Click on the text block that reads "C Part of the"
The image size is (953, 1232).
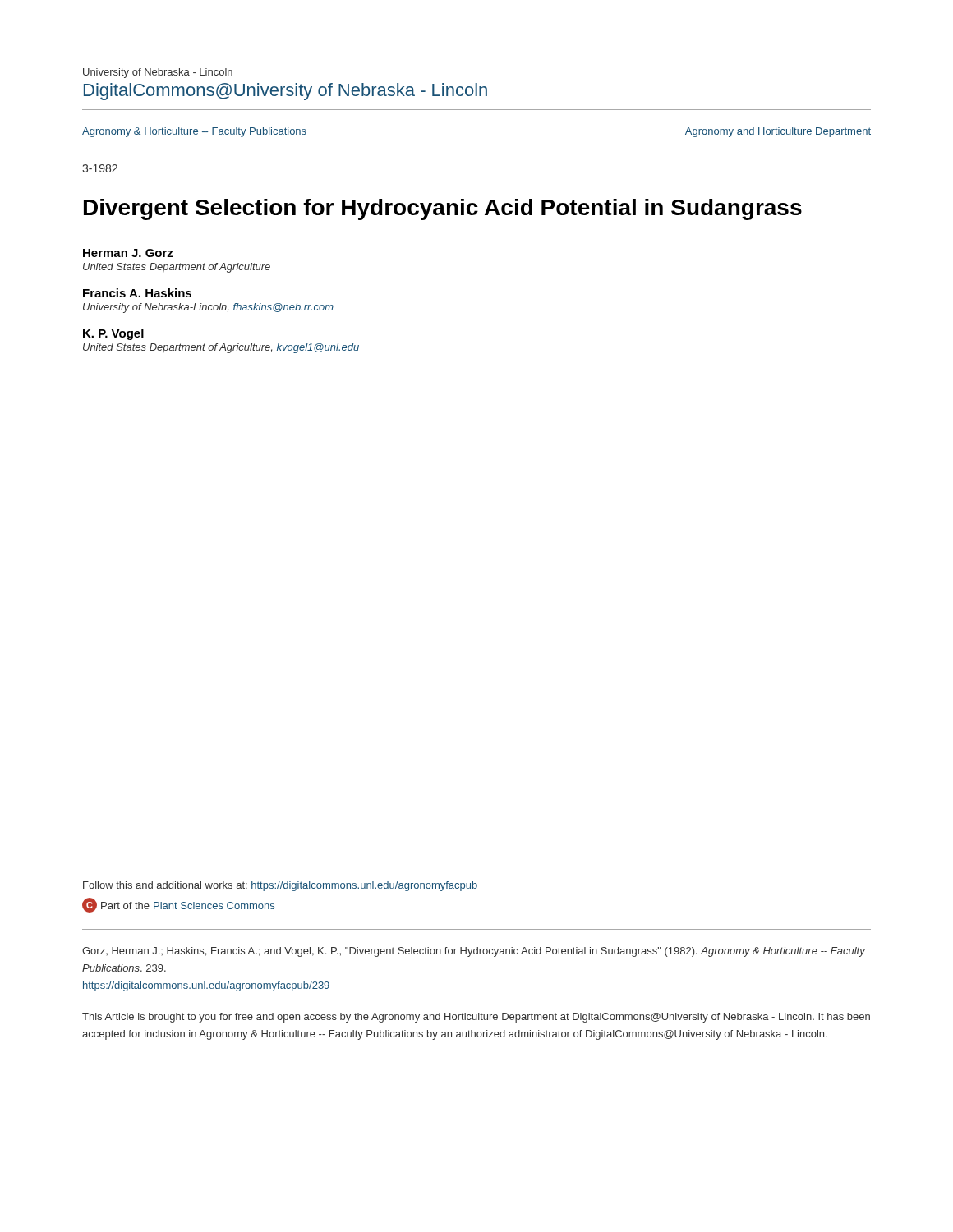tap(179, 905)
